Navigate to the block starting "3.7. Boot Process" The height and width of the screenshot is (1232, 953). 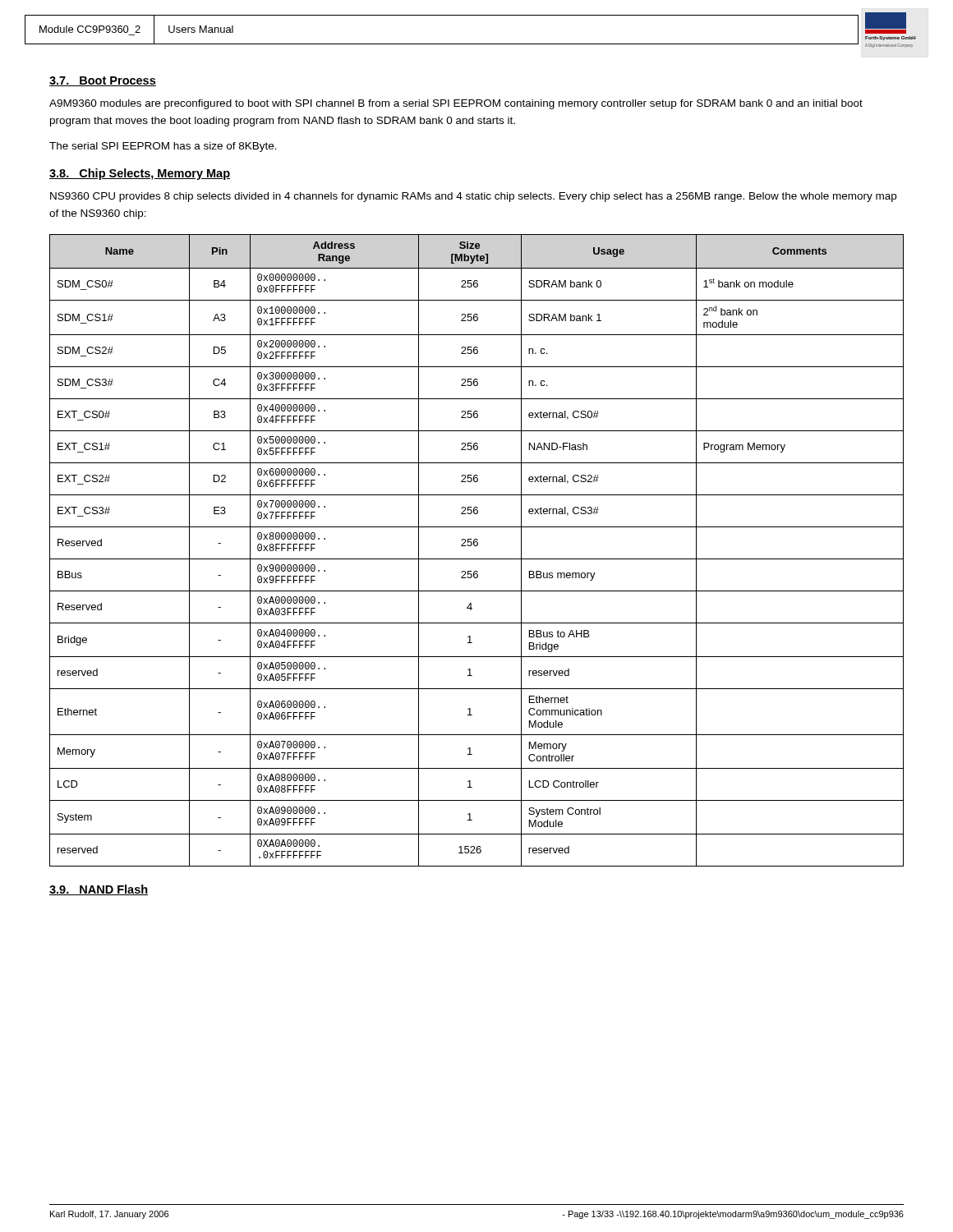103,81
